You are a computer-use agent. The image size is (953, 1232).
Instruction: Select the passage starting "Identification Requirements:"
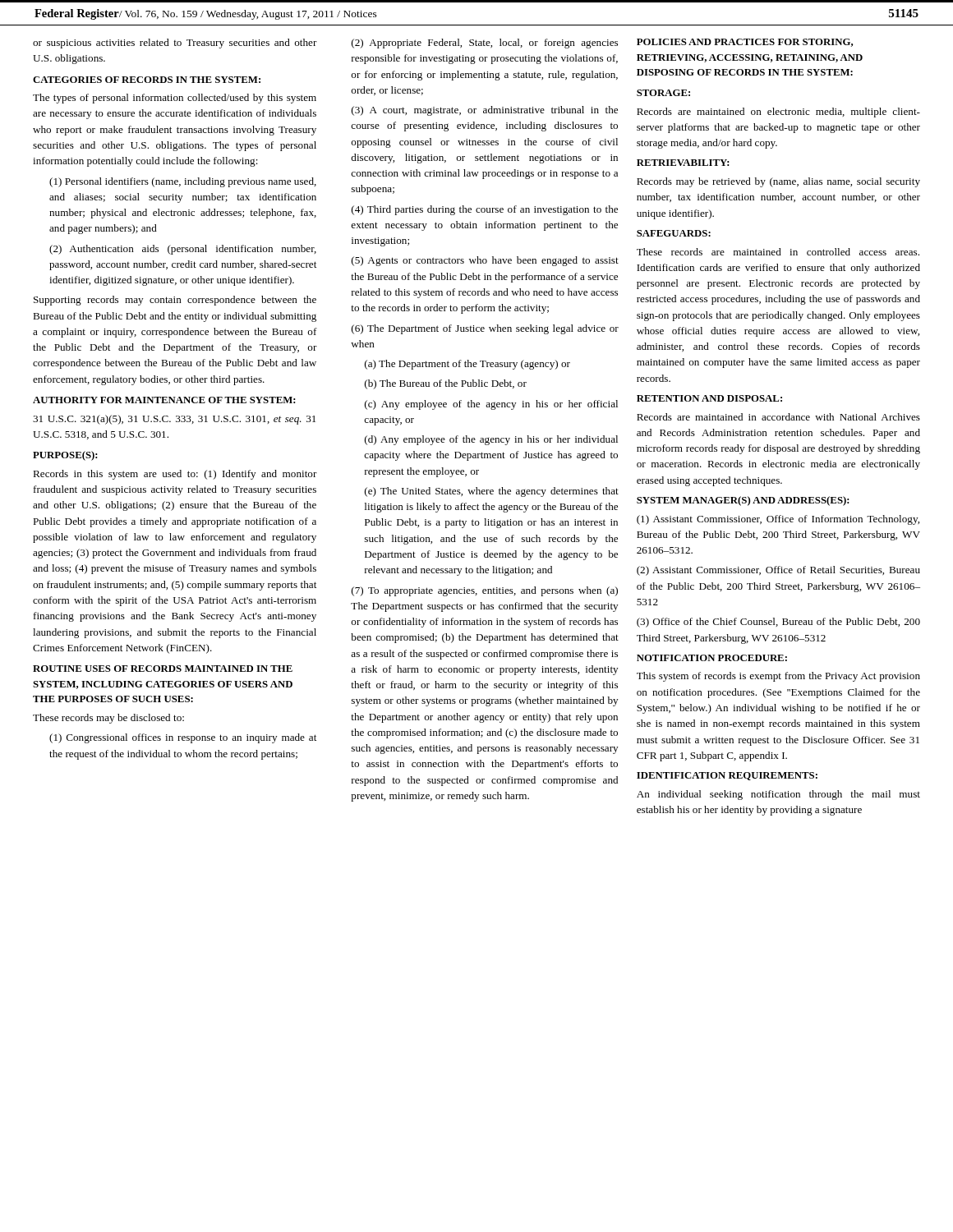pos(727,775)
